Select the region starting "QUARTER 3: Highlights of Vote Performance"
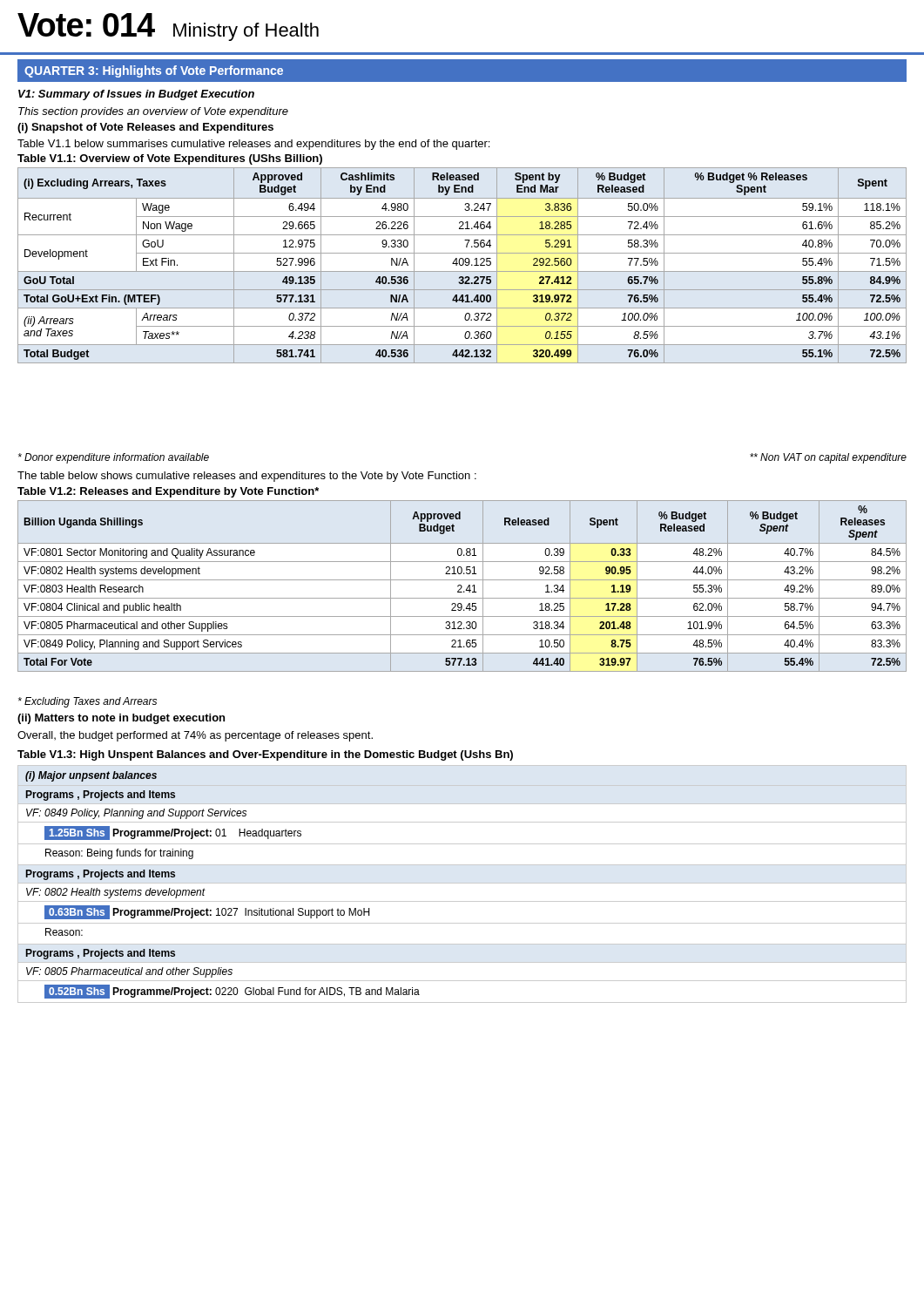The width and height of the screenshot is (924, 1307). click(151, 71)
